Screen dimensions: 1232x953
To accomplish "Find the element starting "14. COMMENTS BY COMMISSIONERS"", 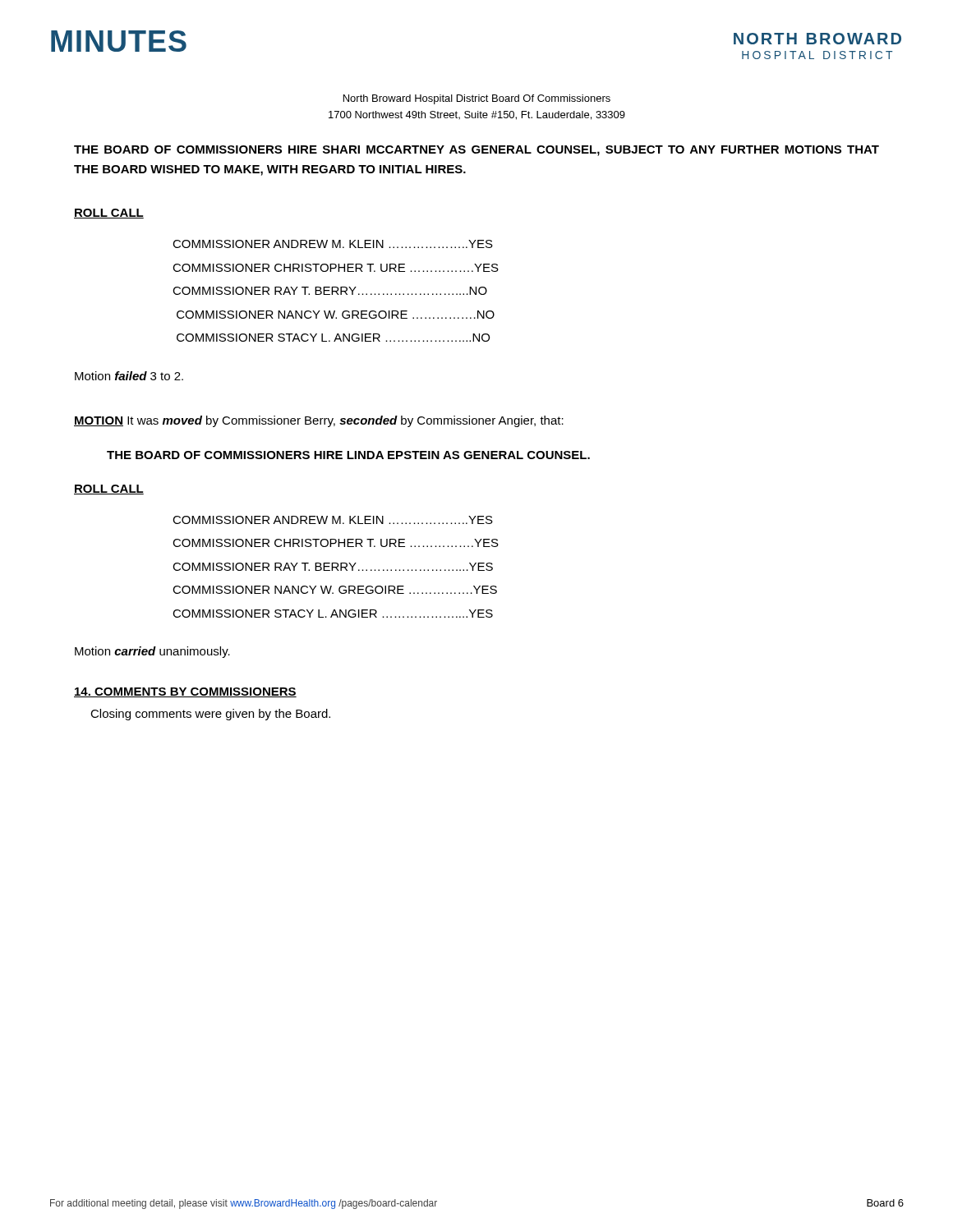I will [x=185, y=691].
